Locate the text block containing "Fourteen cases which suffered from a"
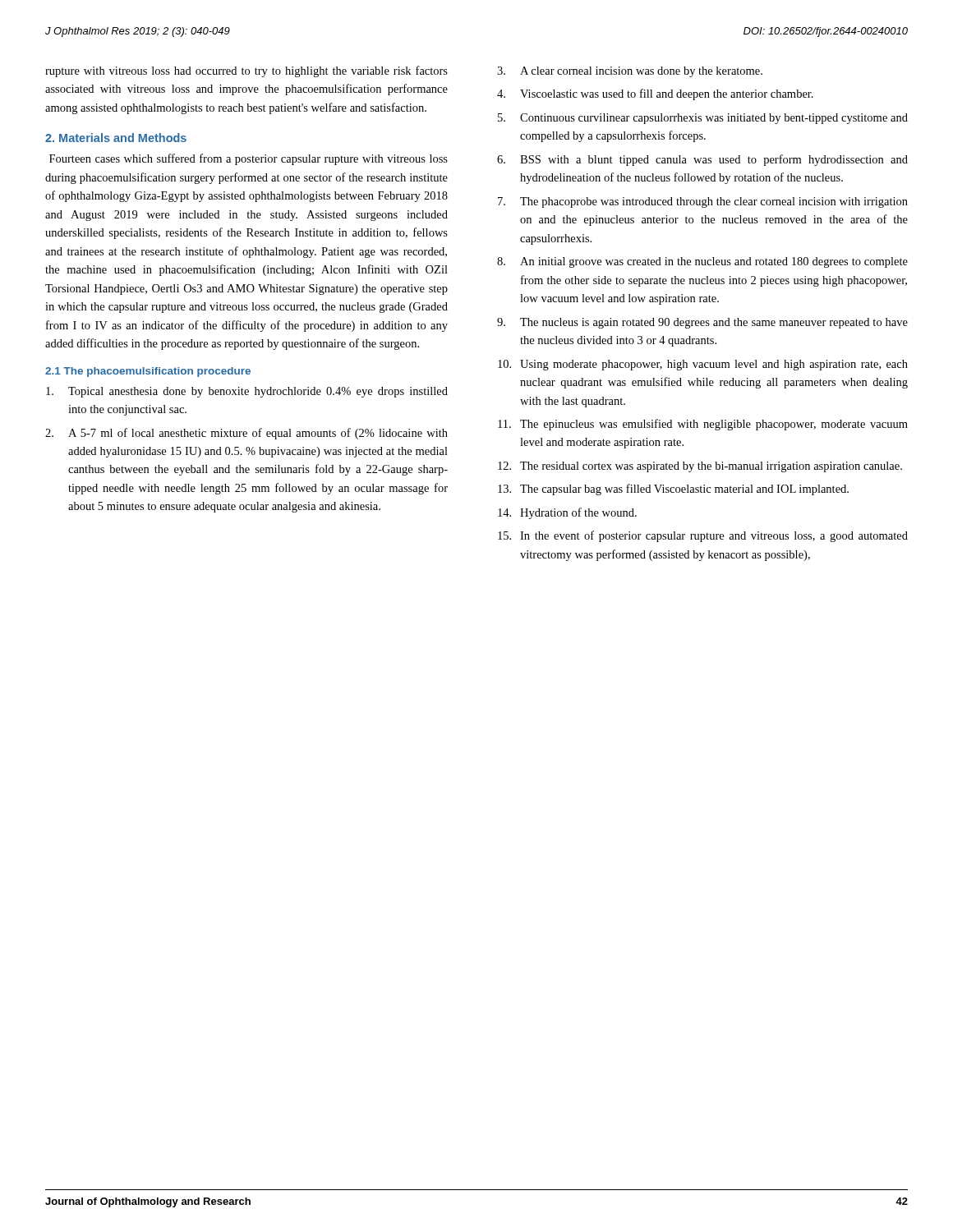953x1232 pixels. [246, 251]
